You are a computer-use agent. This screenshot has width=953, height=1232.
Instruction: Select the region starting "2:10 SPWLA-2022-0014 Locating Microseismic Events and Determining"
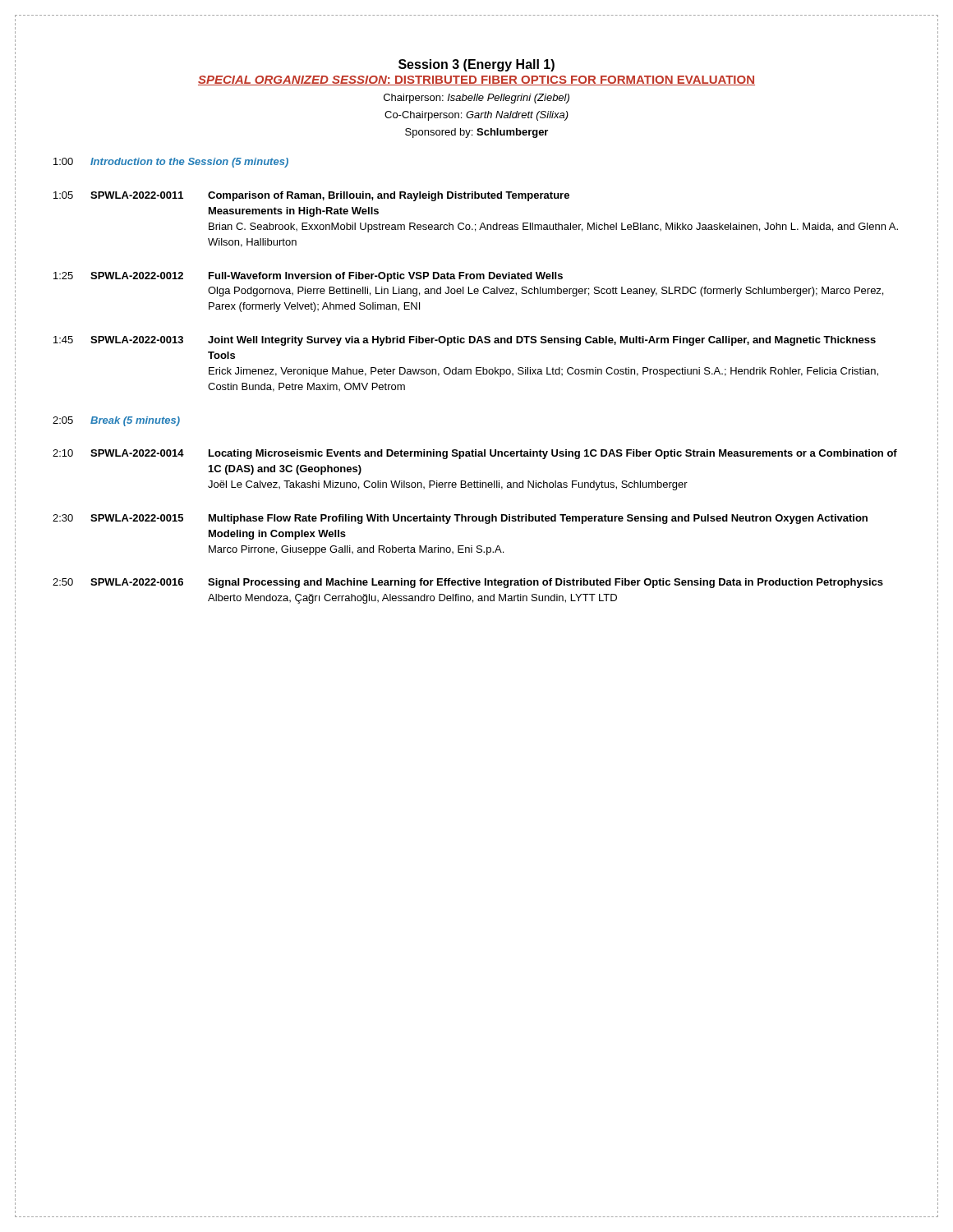(x=476, y=469)
